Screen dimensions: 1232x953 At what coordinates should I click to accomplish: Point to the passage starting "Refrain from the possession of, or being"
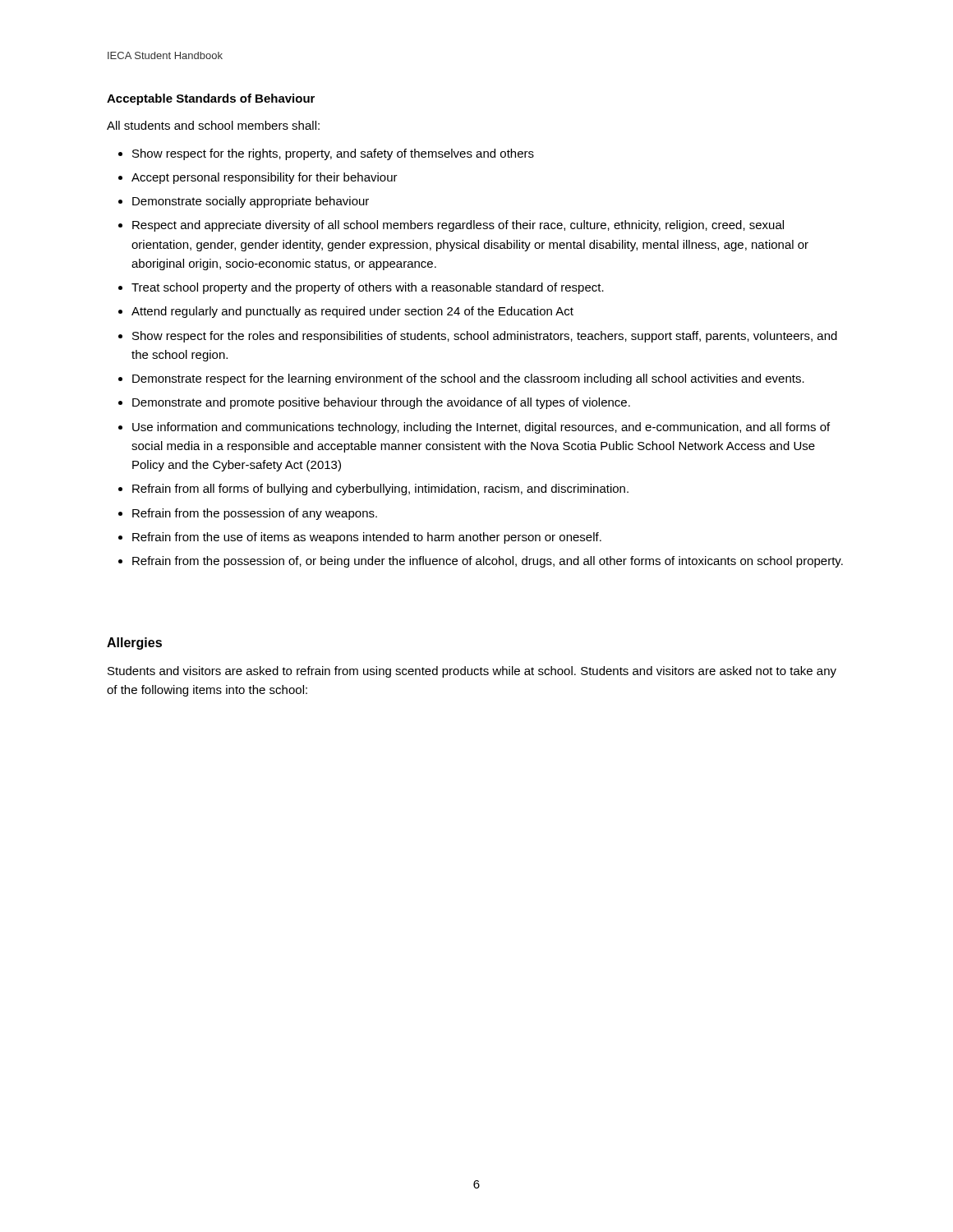[x=488, y=561]
